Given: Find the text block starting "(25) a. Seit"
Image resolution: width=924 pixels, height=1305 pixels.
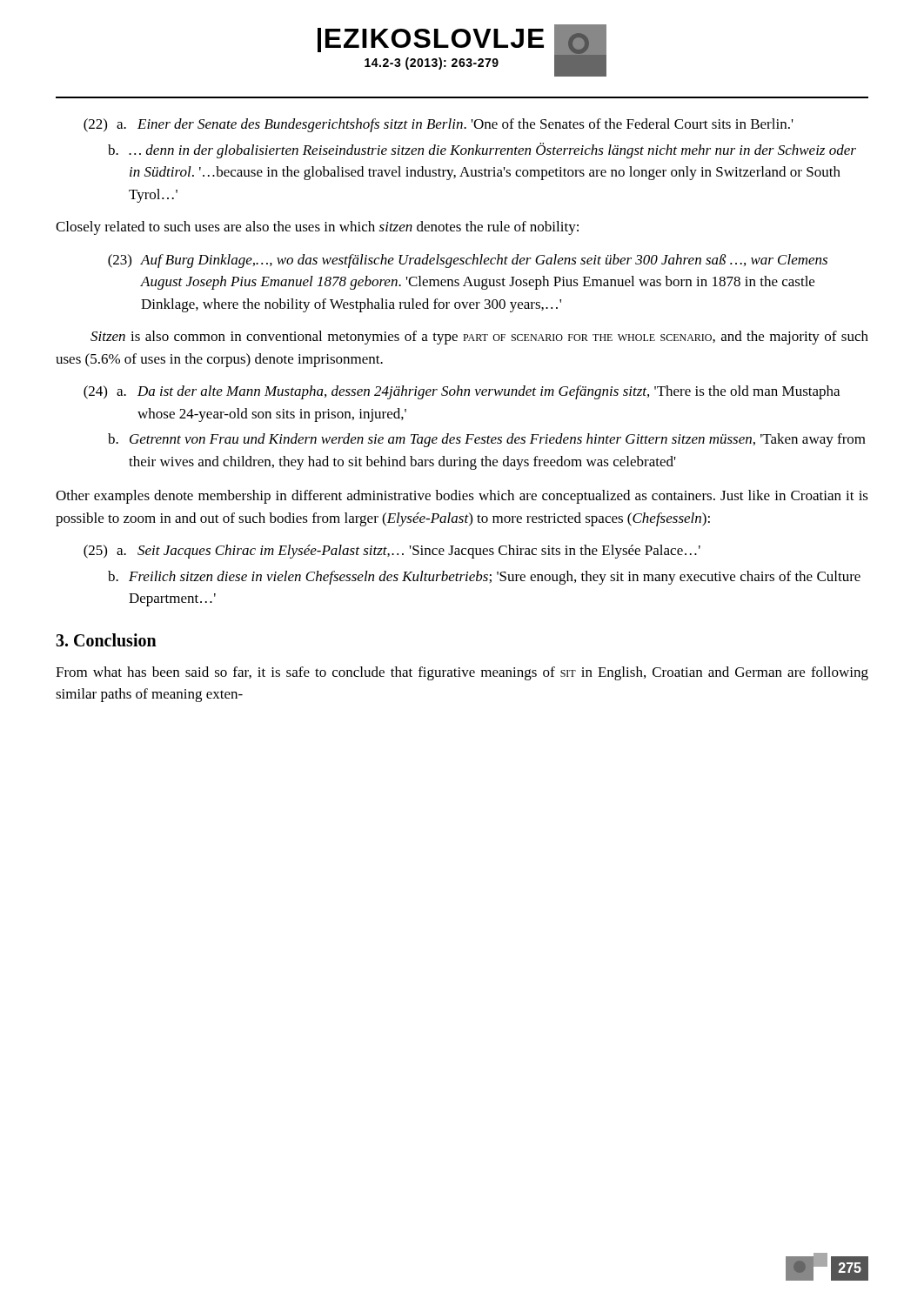Looking at the screenshot, I should tap(462, 550).
